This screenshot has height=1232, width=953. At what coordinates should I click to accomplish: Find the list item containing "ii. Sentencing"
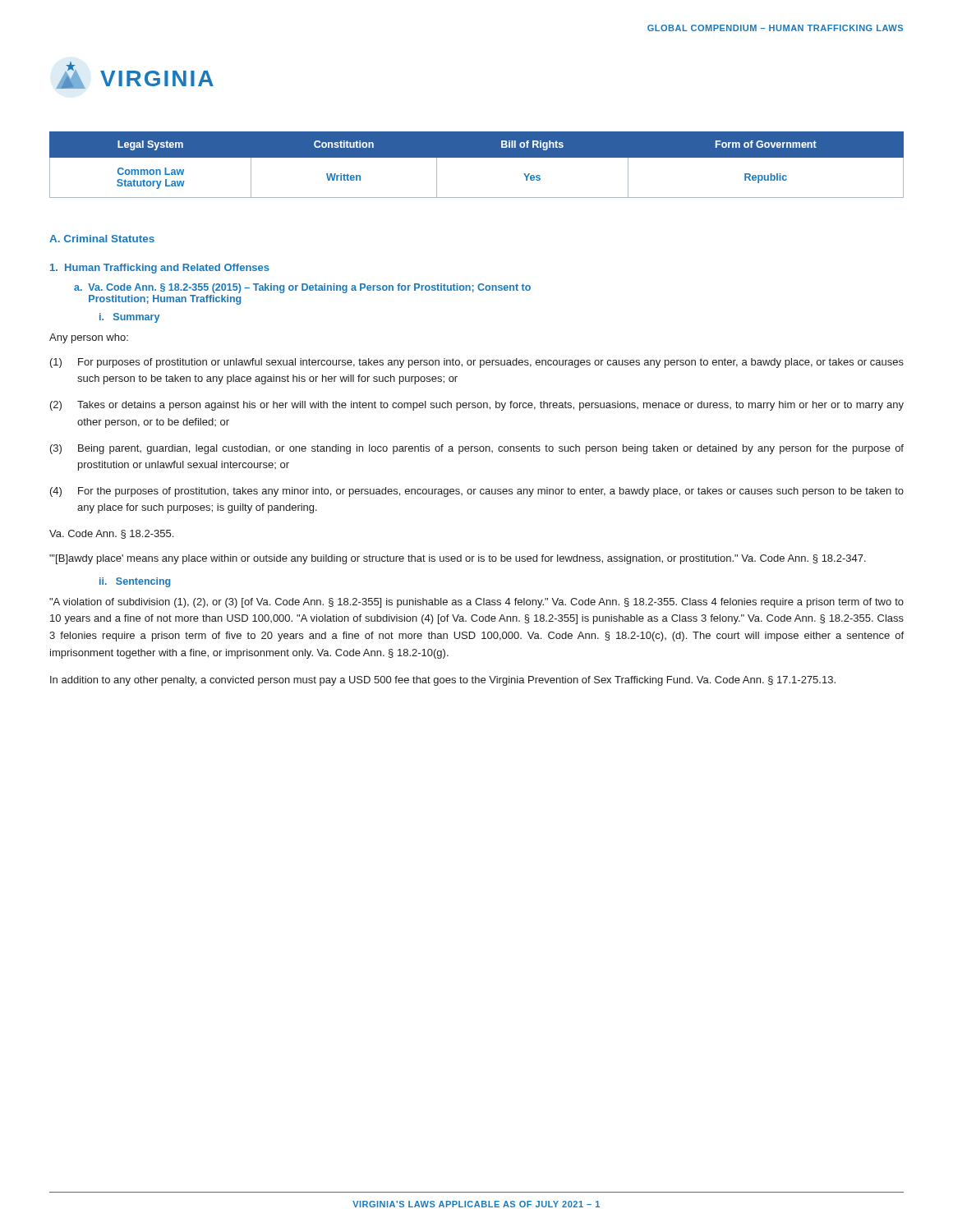coord(135,581)
